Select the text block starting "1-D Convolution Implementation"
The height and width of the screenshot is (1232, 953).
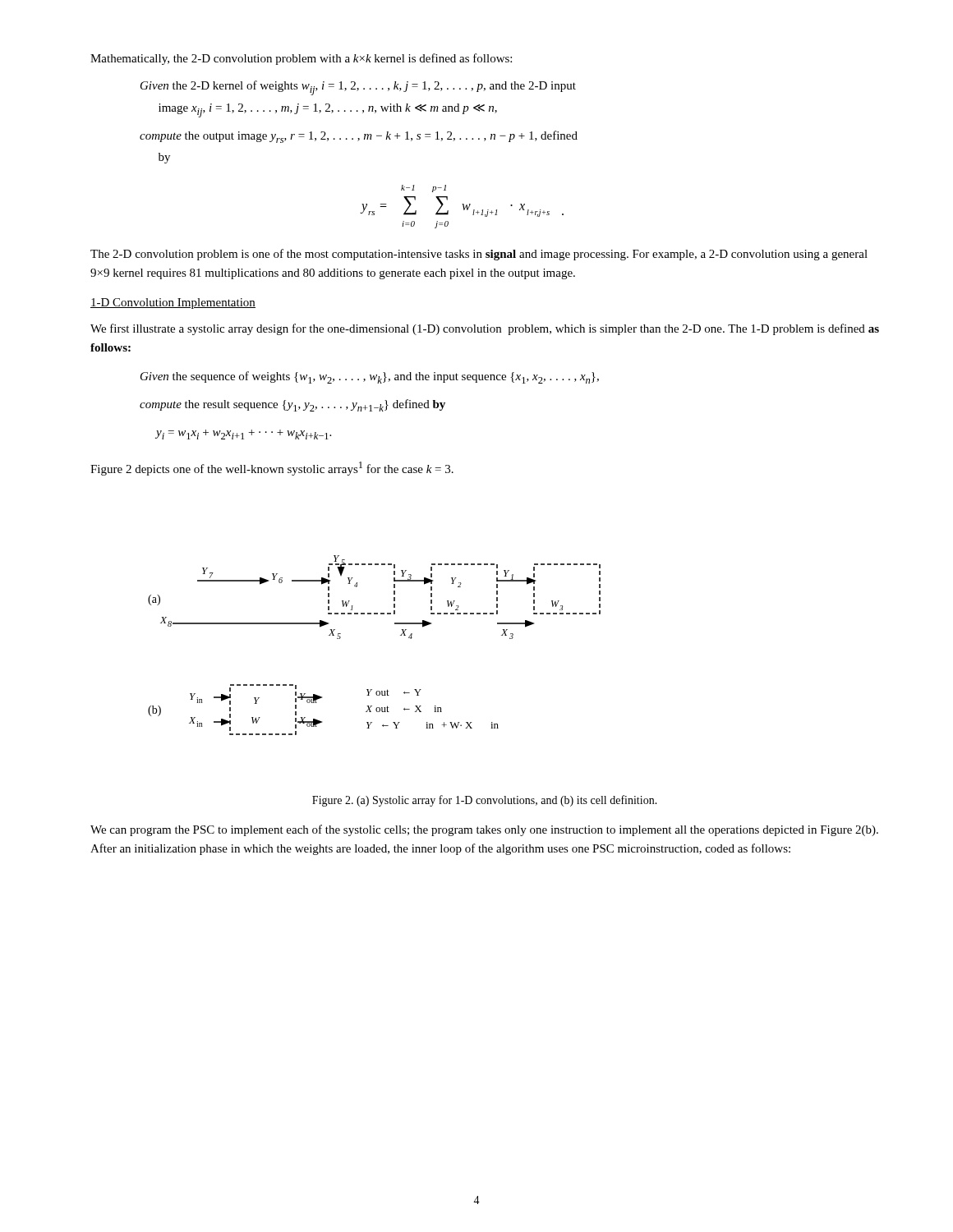pos(173,302)
